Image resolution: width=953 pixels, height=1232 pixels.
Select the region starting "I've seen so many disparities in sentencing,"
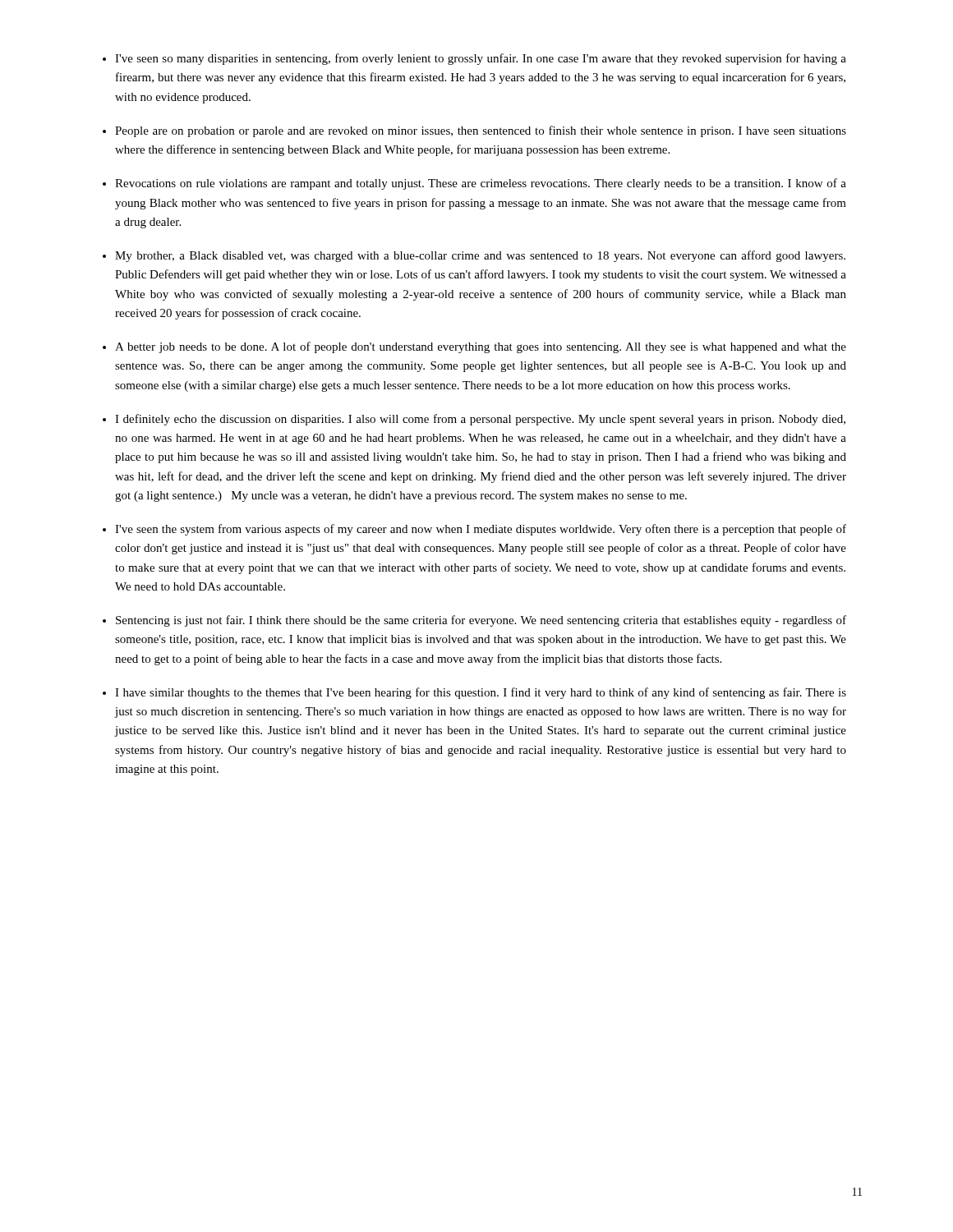(x=481, y=77)
